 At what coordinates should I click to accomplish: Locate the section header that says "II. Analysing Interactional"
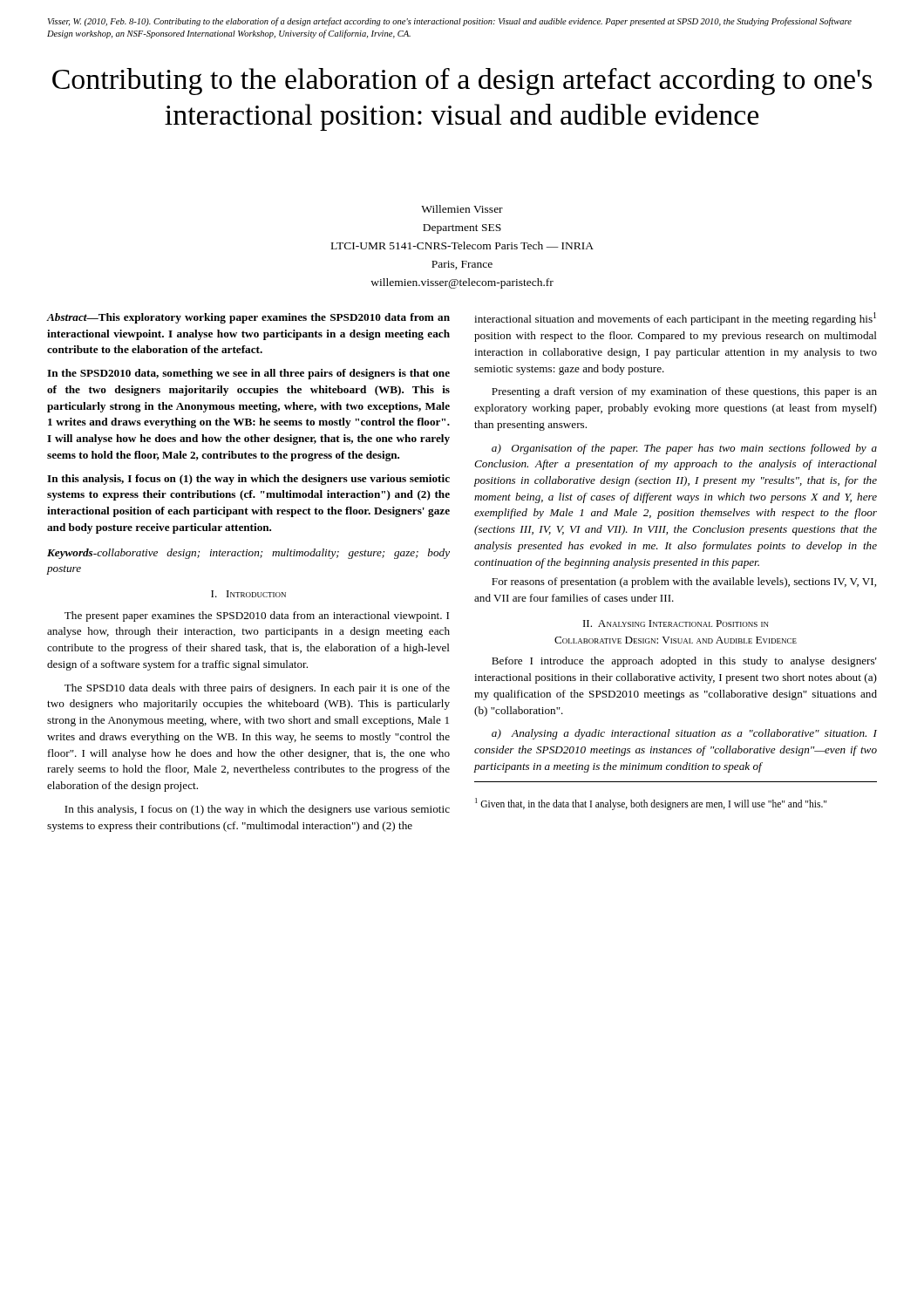tap(676, 631)
